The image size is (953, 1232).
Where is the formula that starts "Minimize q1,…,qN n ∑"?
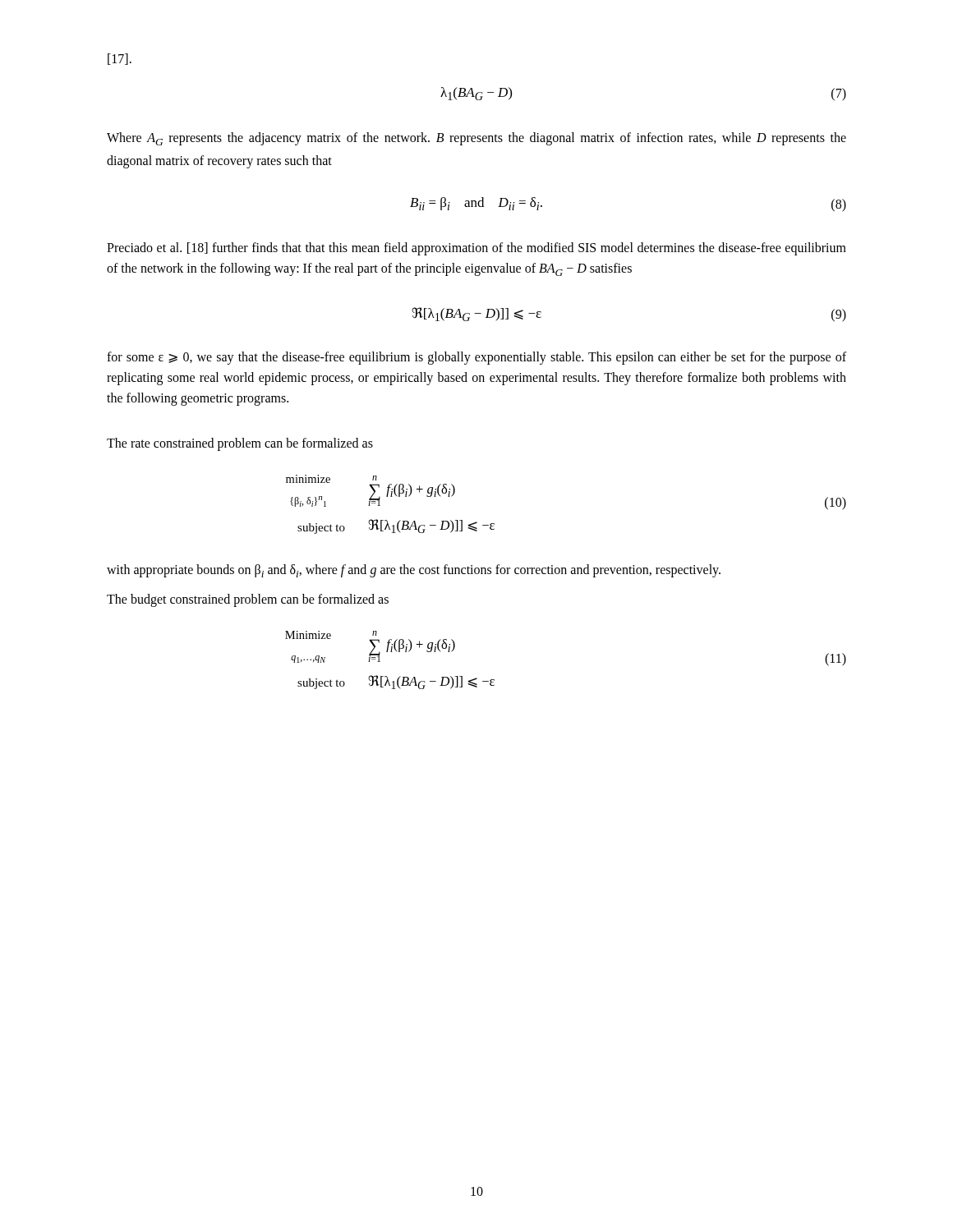(374, 648)
